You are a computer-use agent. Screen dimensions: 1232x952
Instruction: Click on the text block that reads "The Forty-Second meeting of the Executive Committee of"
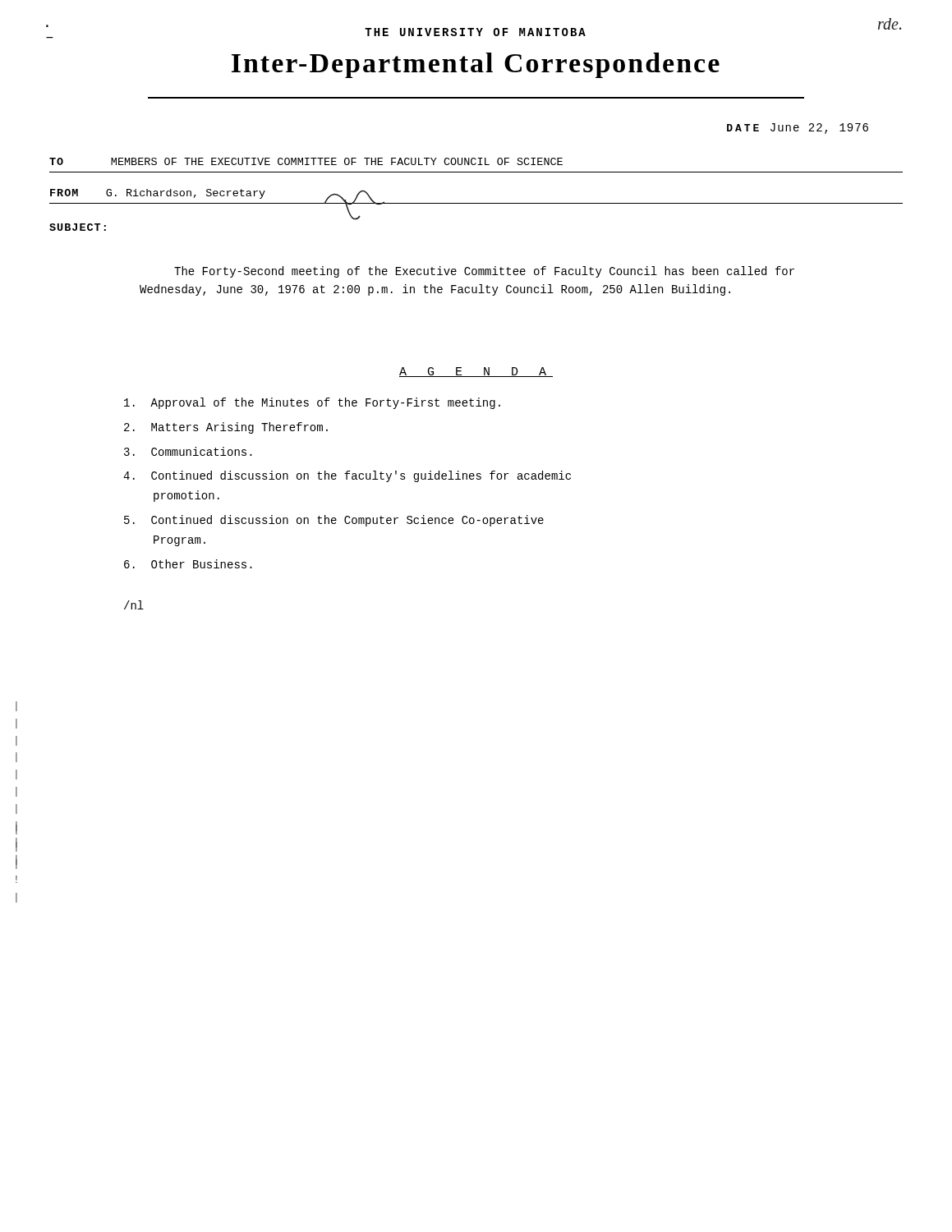(467, 281)
